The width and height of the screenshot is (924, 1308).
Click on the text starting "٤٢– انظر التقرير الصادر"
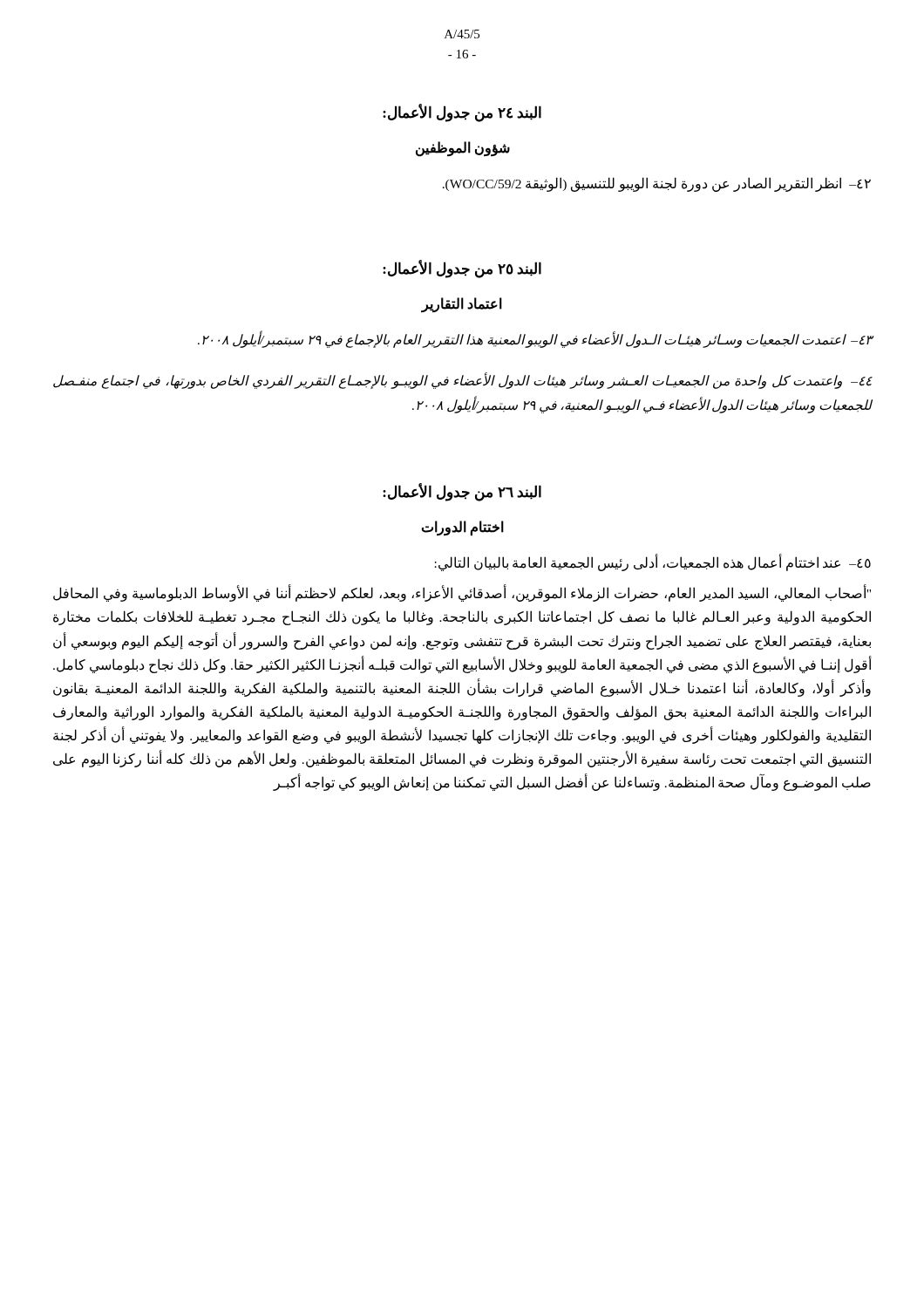pyautogui.click(x=657, y=184)
